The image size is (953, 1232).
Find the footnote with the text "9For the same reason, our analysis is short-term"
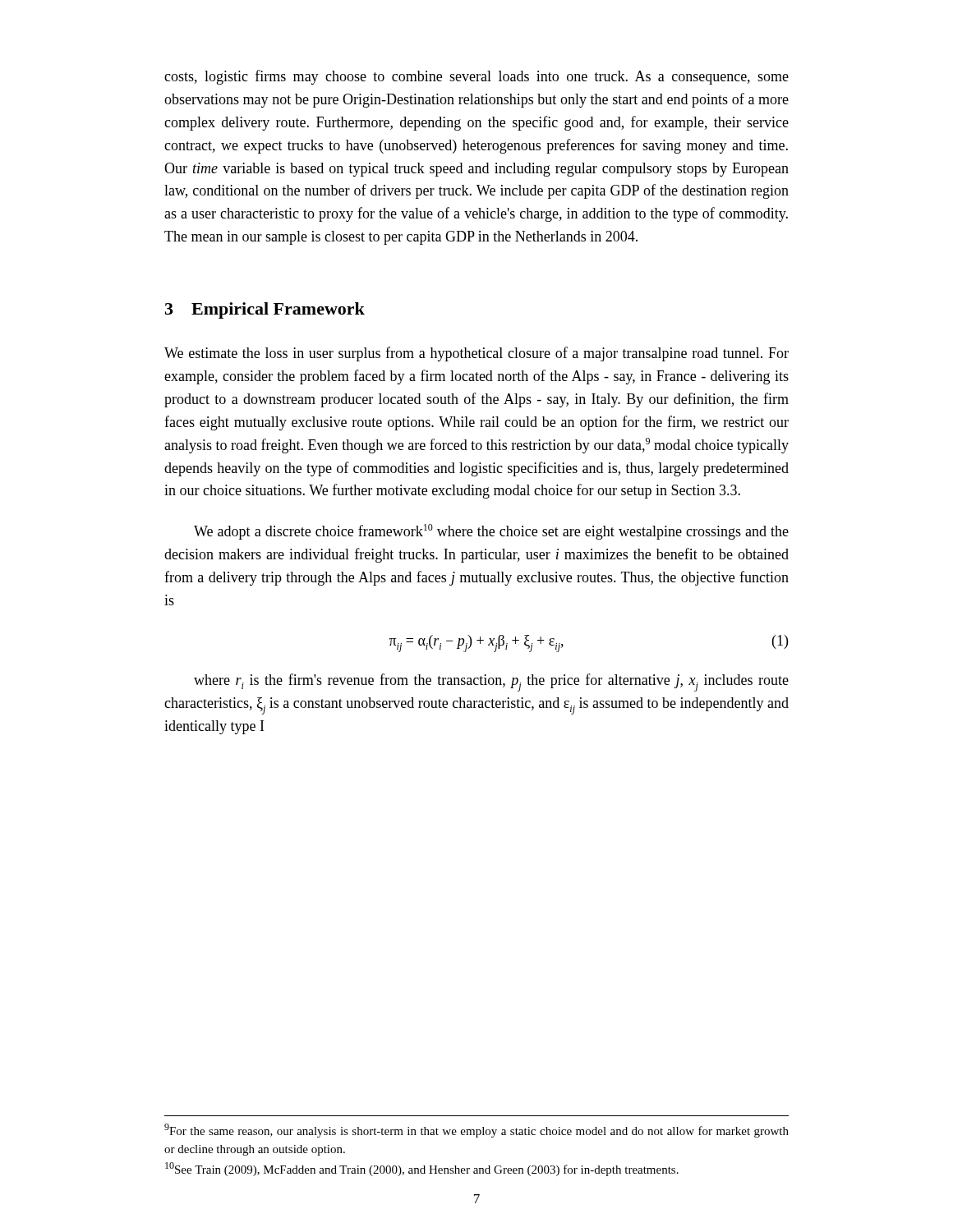coord(476,1139)
